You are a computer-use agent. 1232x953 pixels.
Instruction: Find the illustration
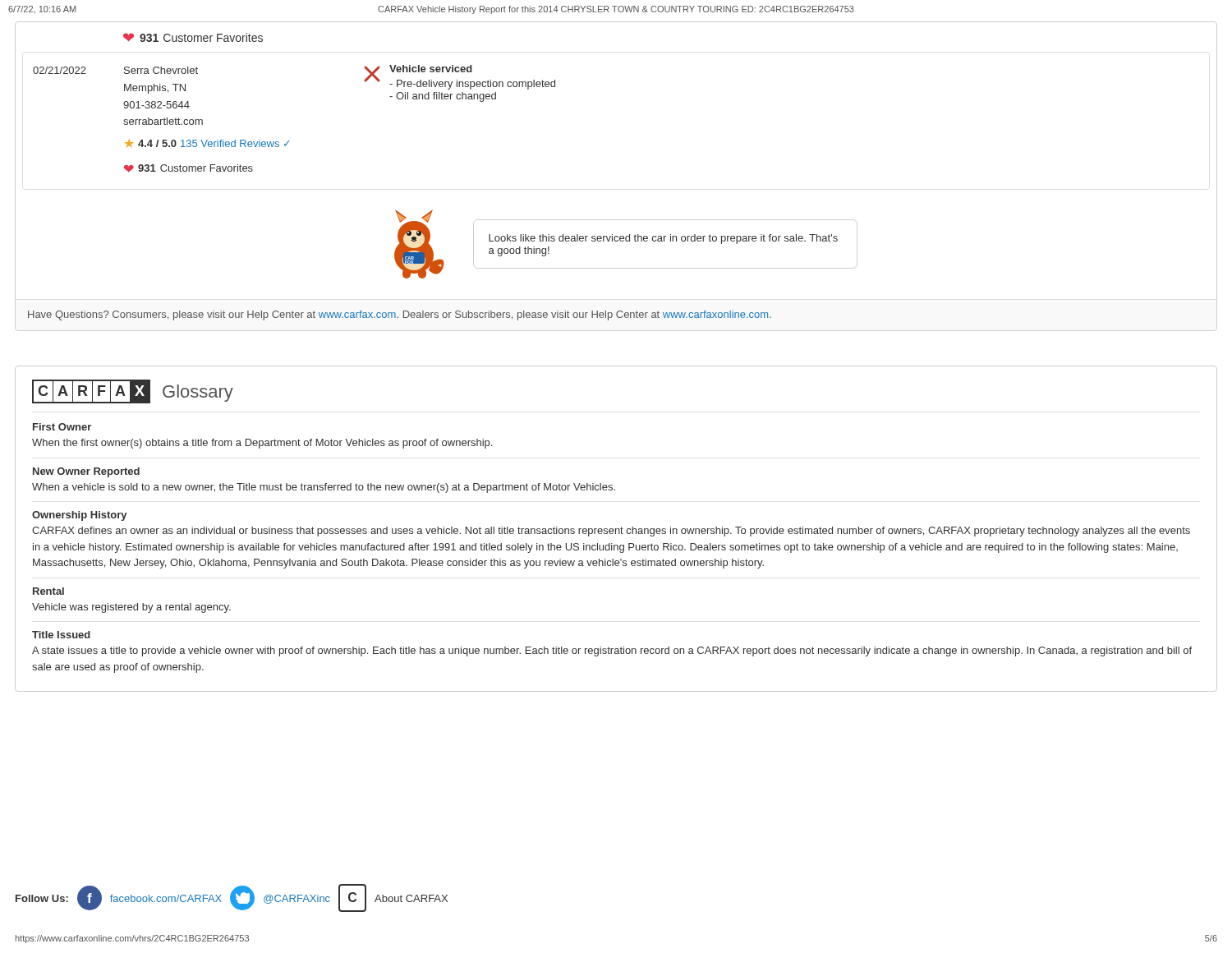click(414, 244)
